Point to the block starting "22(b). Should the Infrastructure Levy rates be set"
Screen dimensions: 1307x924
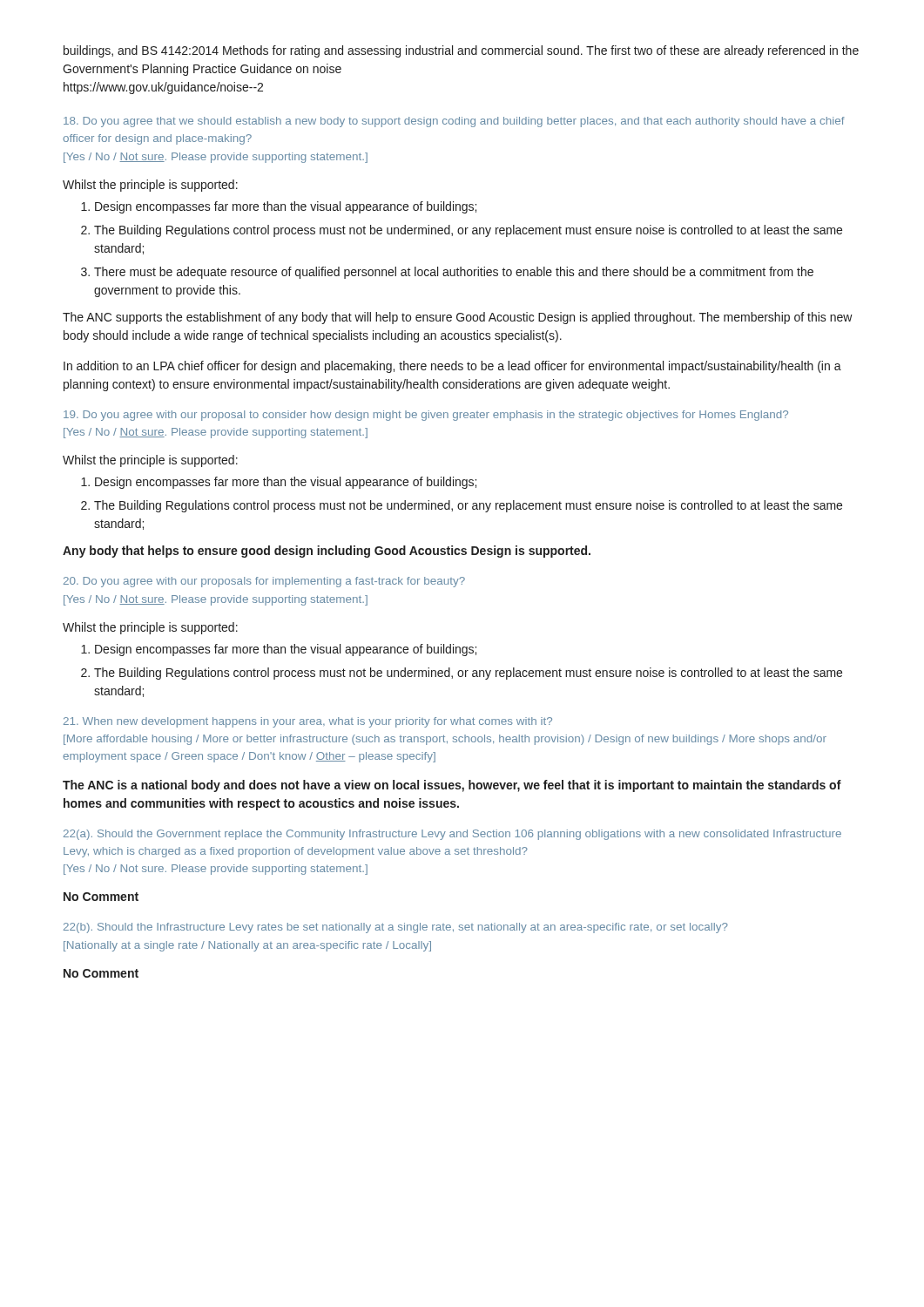(x=395, y=936)
